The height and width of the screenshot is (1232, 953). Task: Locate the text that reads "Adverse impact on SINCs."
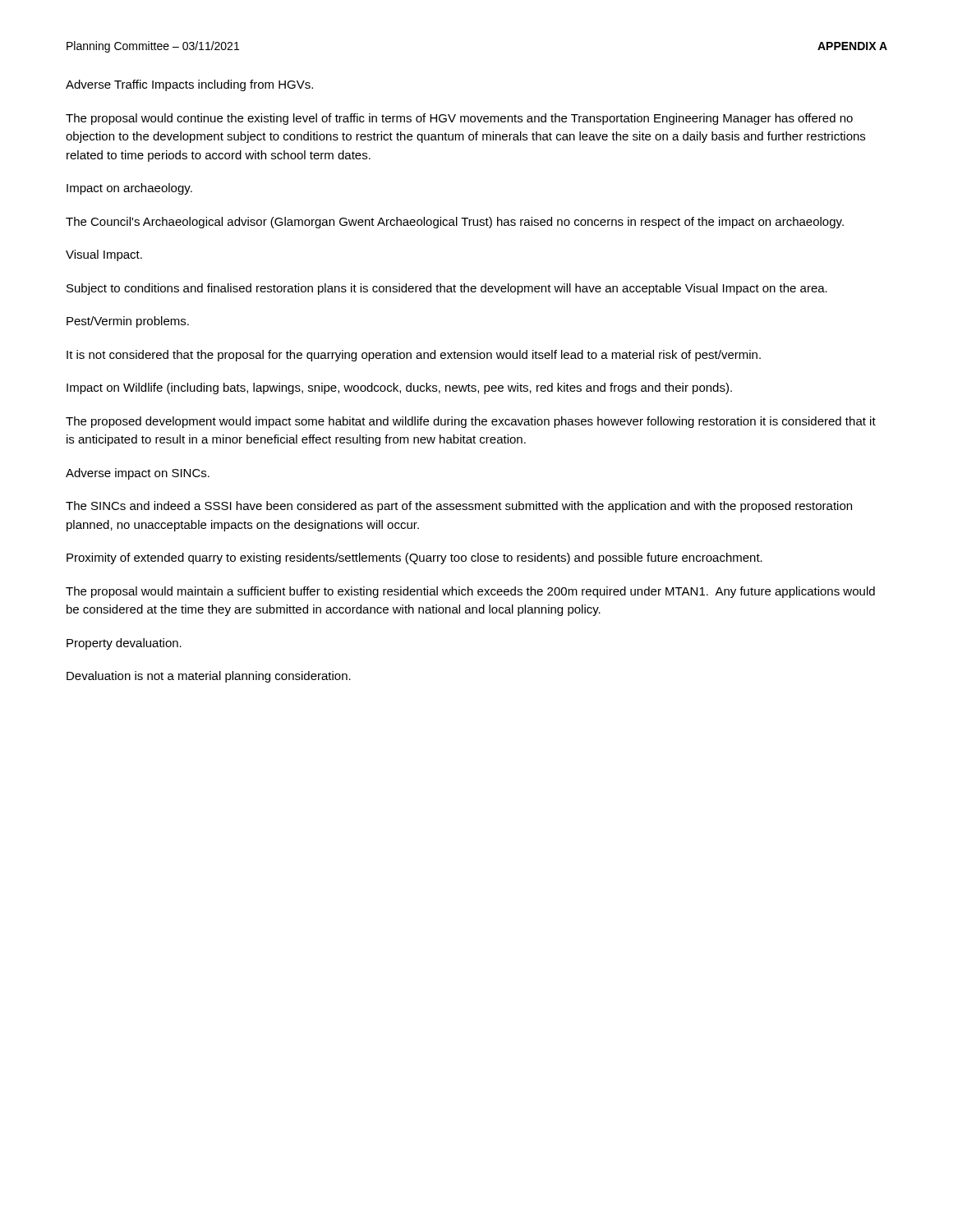coord(138,472)
